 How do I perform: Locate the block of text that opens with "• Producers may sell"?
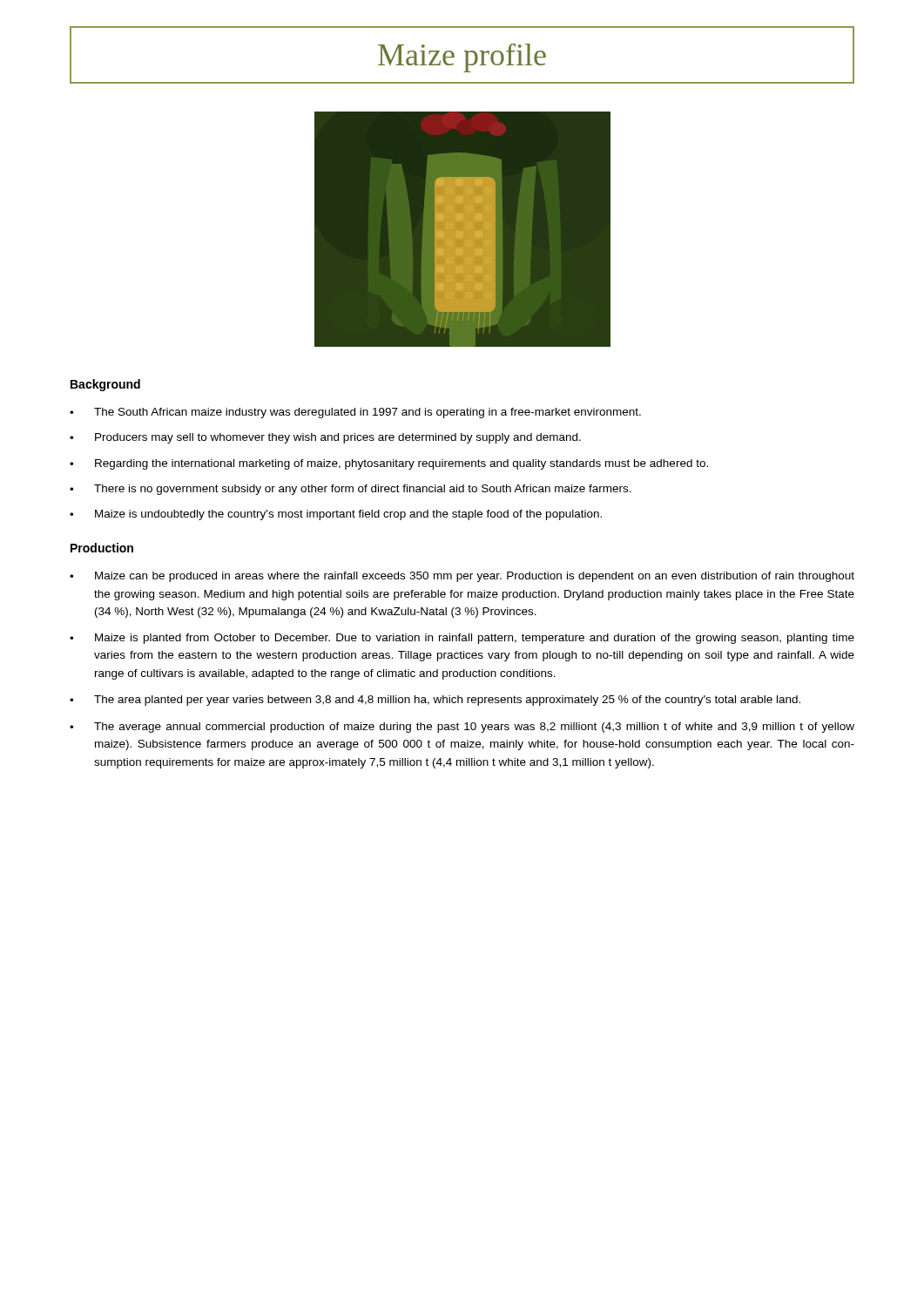point(326,438)
